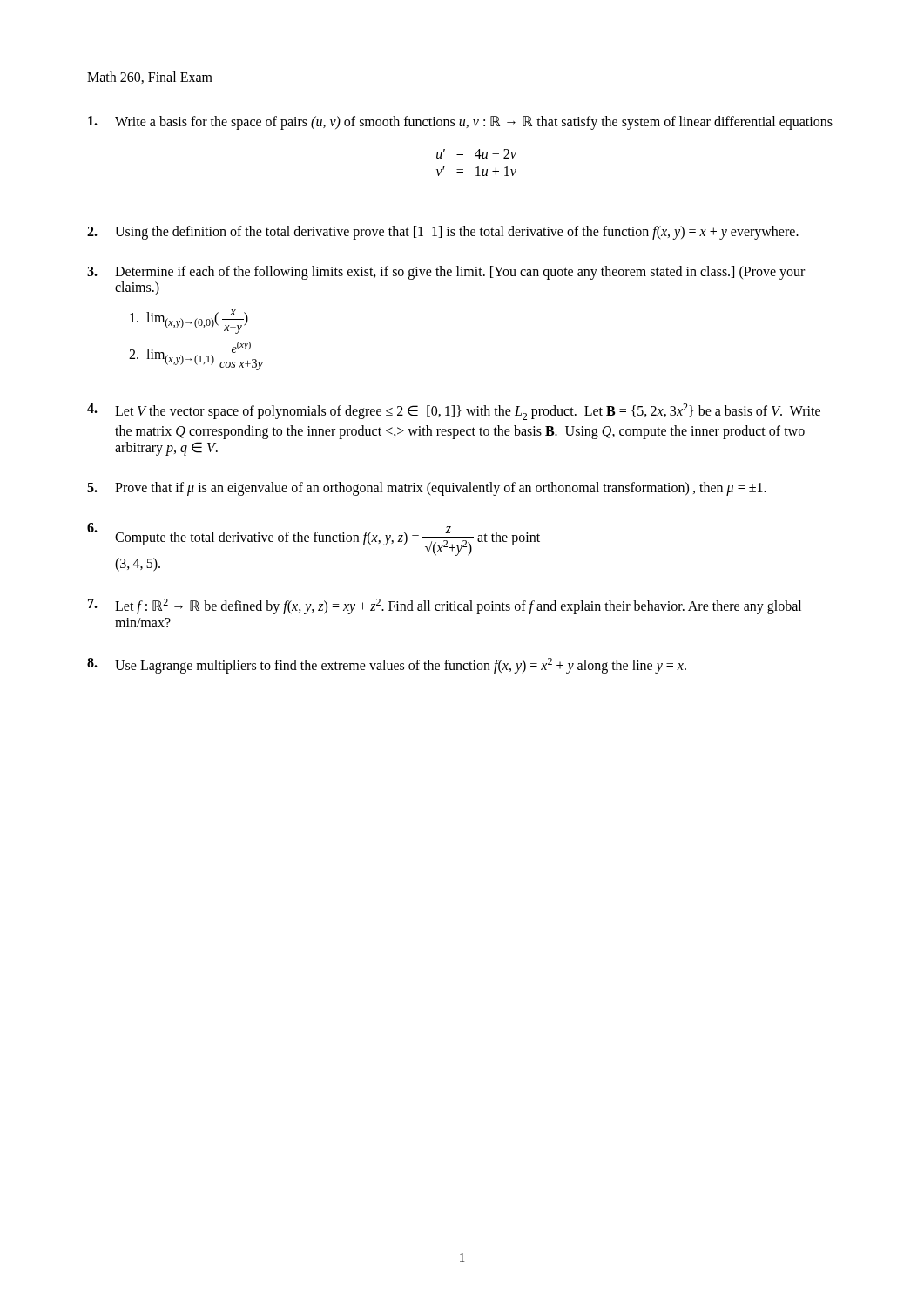Click on the element starting "8. Use Lagrange multipliers to find"

[462, 664]
